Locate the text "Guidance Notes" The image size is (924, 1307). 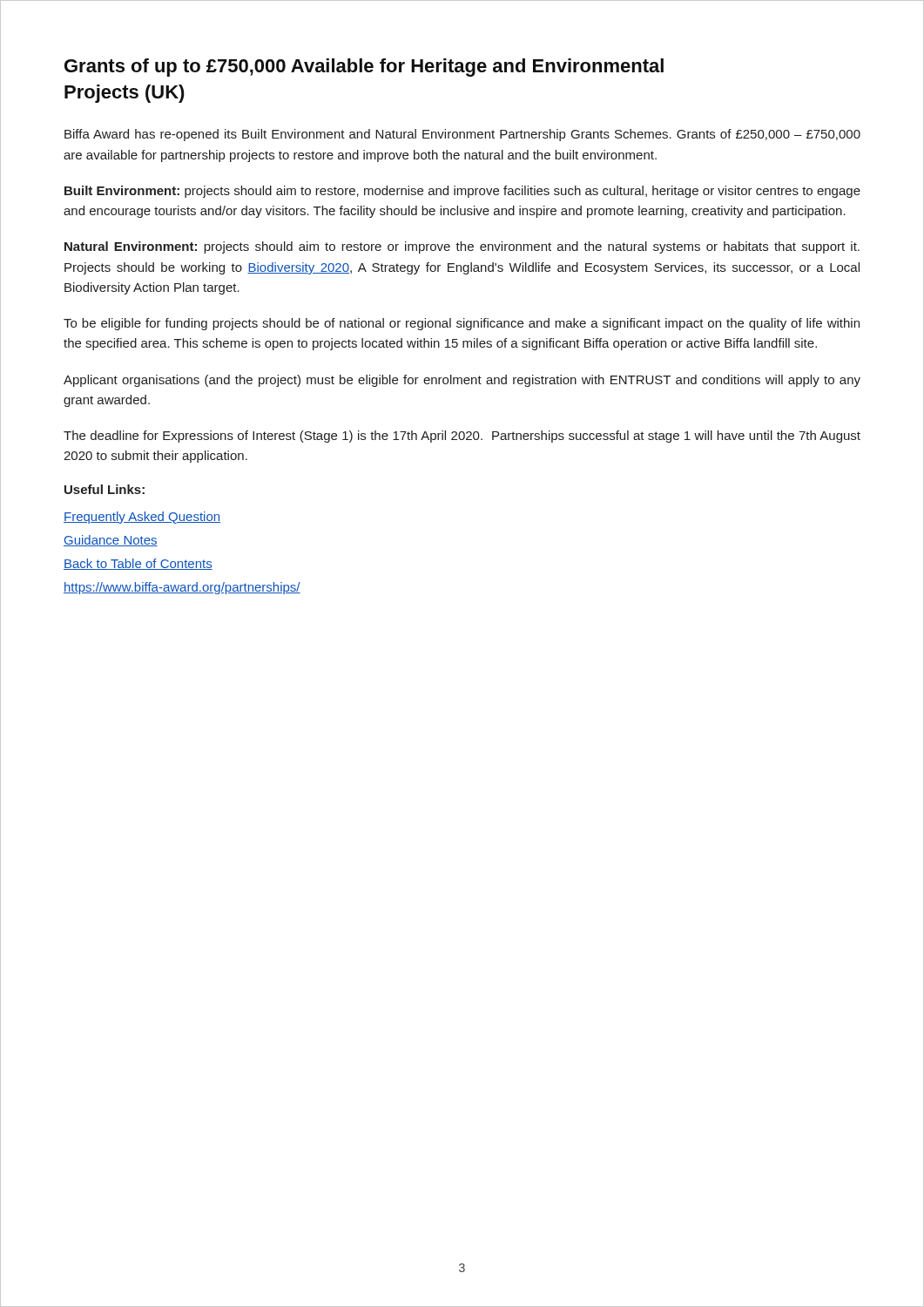[x=110, y=539]
